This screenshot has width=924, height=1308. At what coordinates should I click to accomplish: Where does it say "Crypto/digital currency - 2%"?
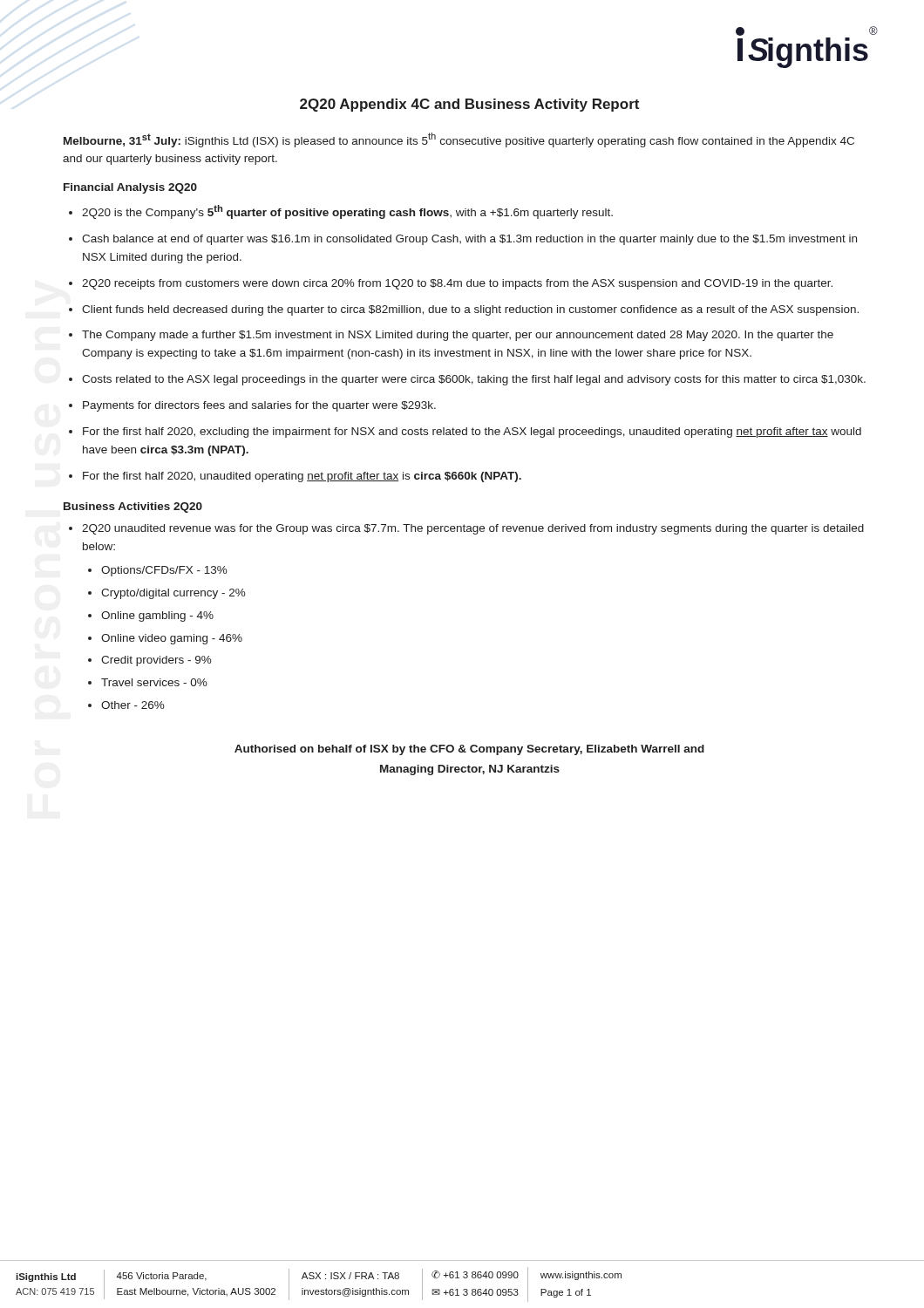tap(173, 594)
